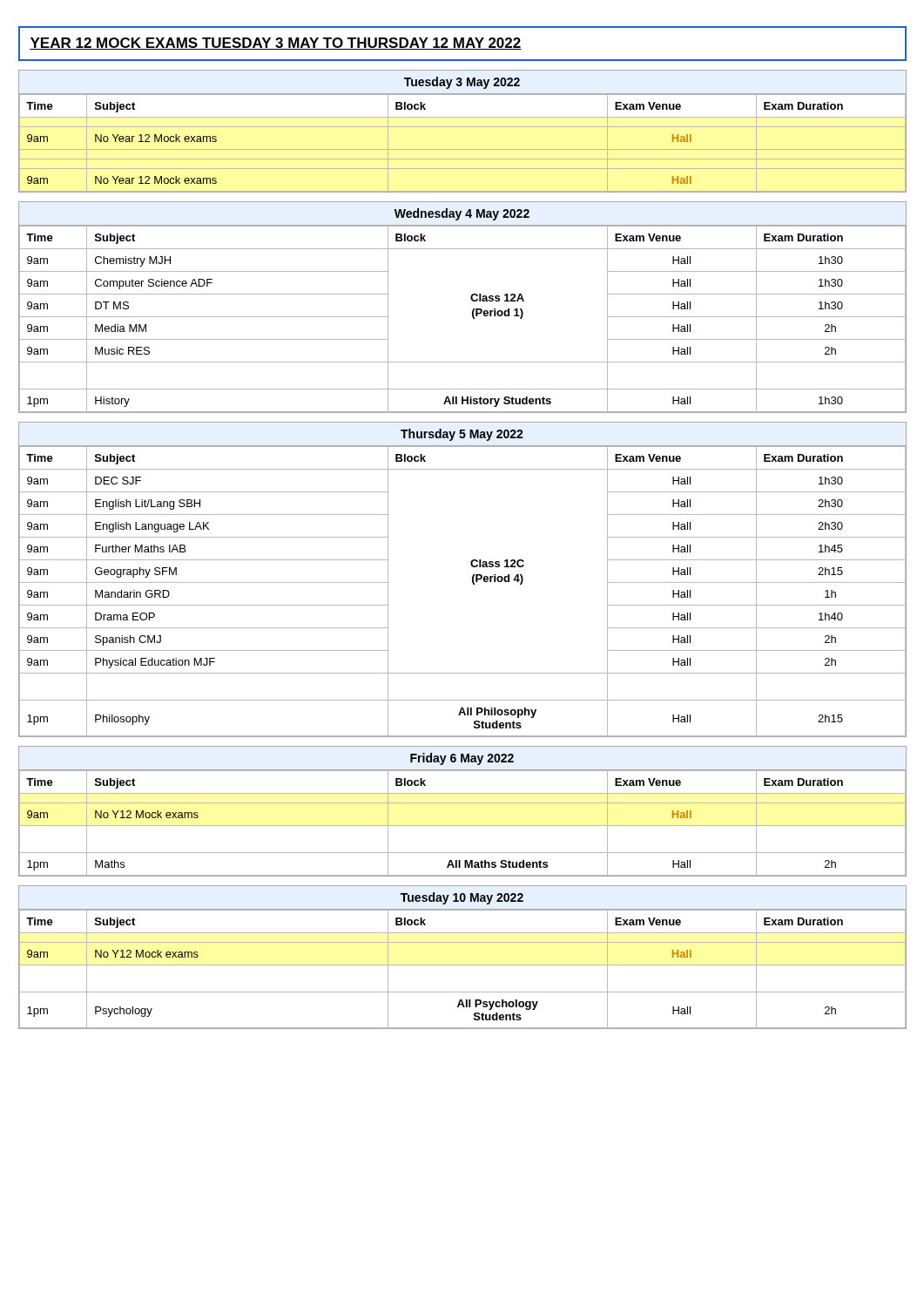The height and width of the screenshot is (1307, 924).
Task: Locate the section header containing "Friday 6 May 2022"
Action: point(462,758)
